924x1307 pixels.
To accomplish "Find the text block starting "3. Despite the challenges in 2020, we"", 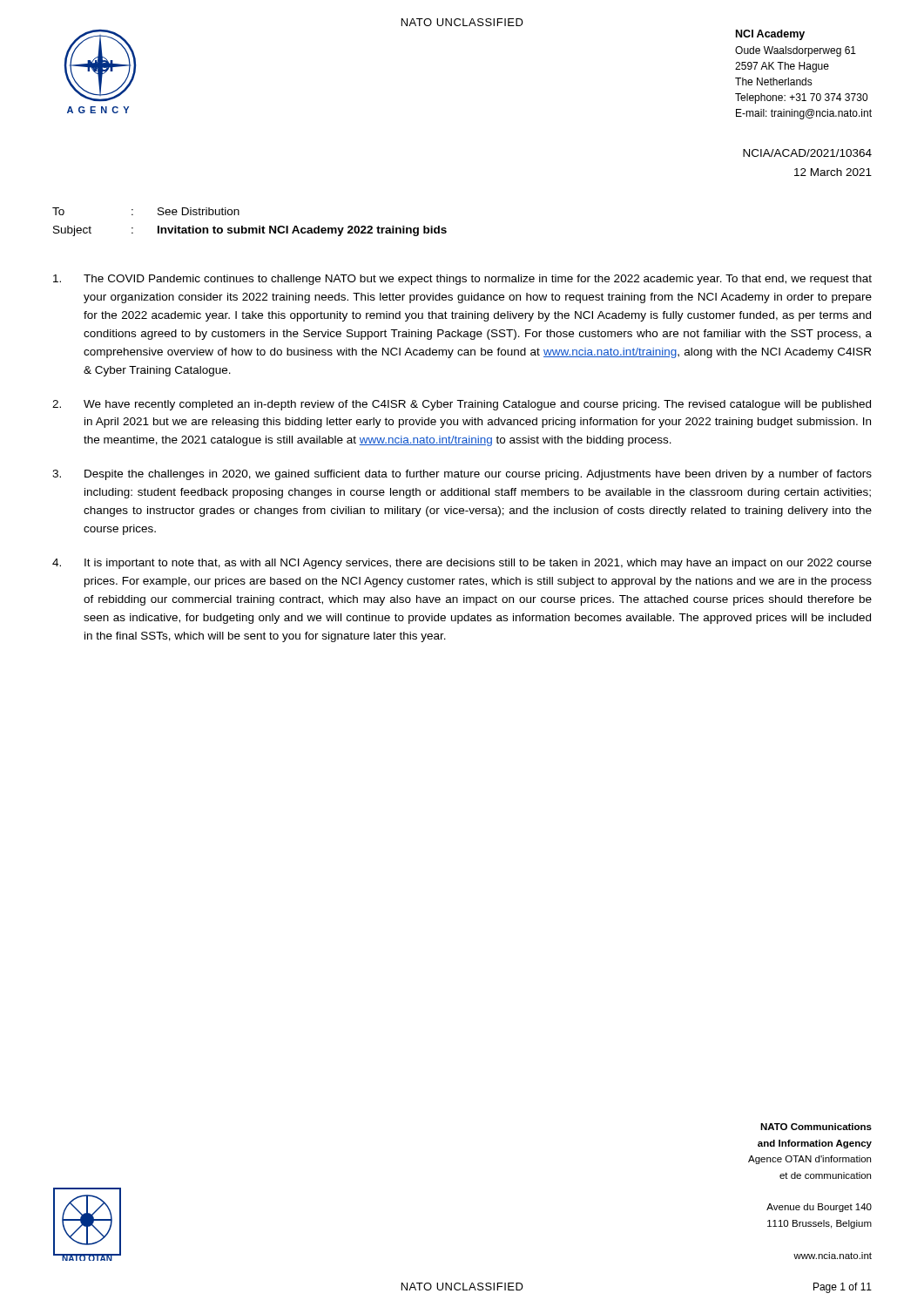I will point(462,502).
